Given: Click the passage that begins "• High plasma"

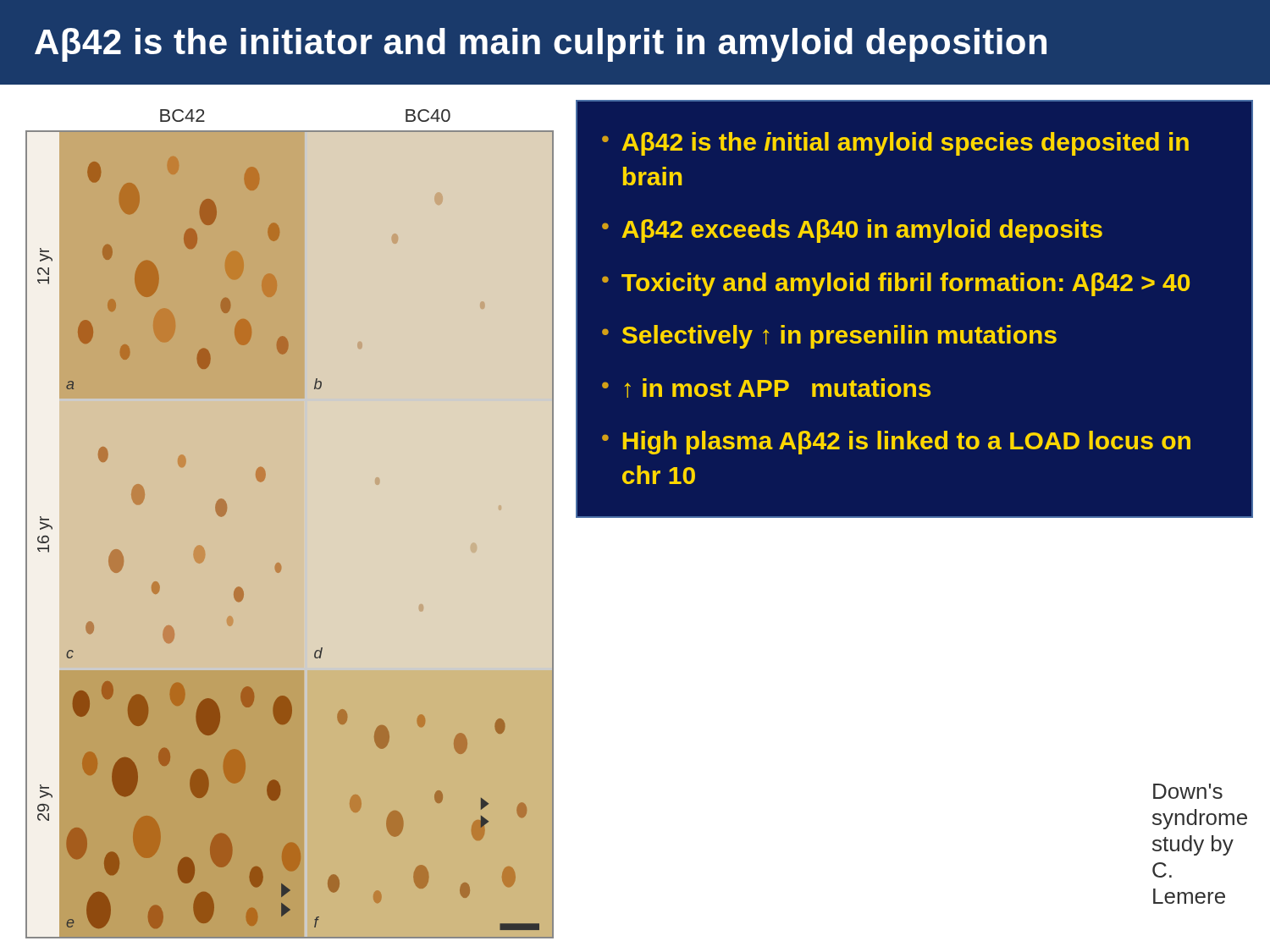Looking at the screenshot, I should (x=913, y=458).
